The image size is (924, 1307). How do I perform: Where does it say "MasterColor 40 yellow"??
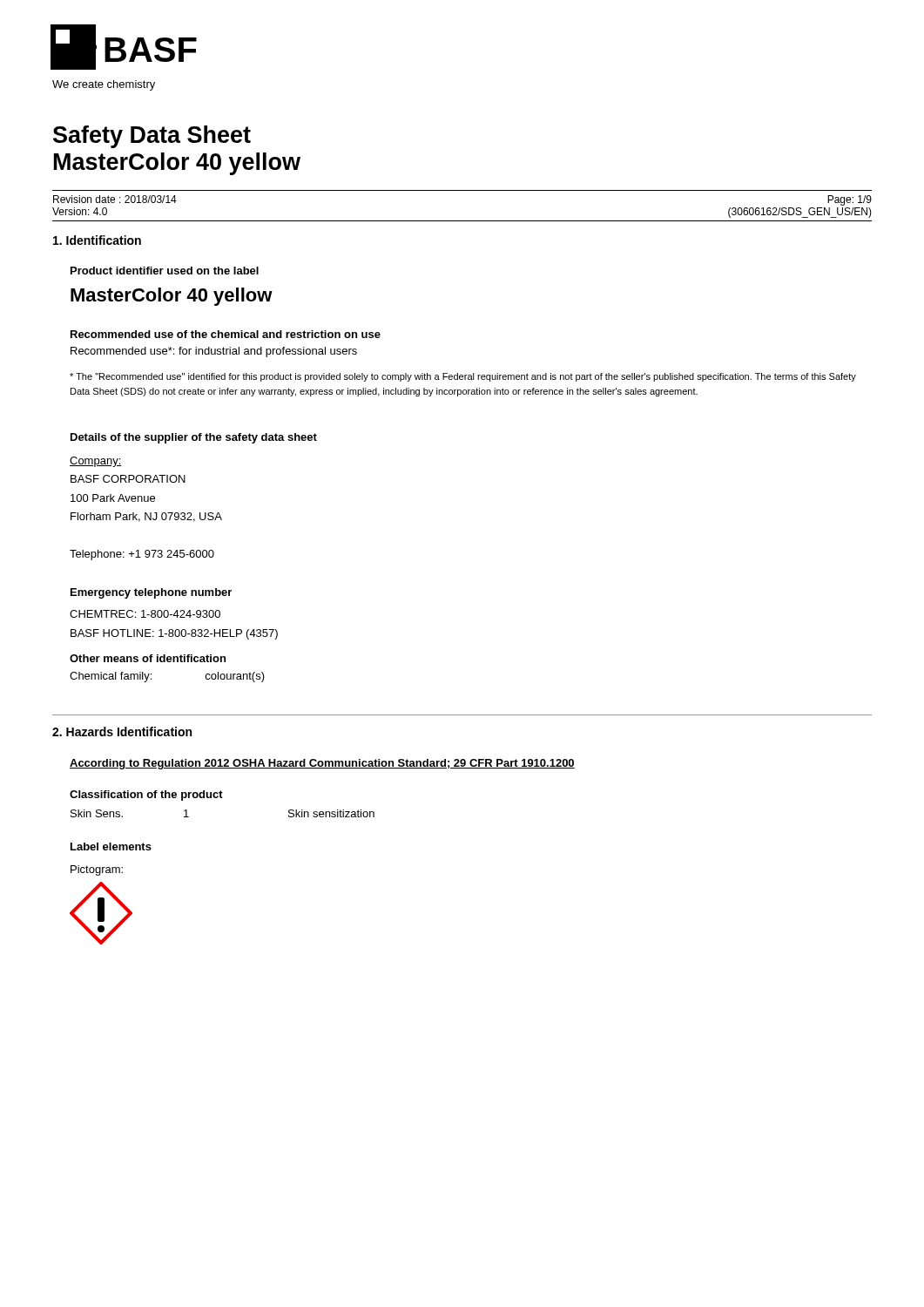coord(171,295)
